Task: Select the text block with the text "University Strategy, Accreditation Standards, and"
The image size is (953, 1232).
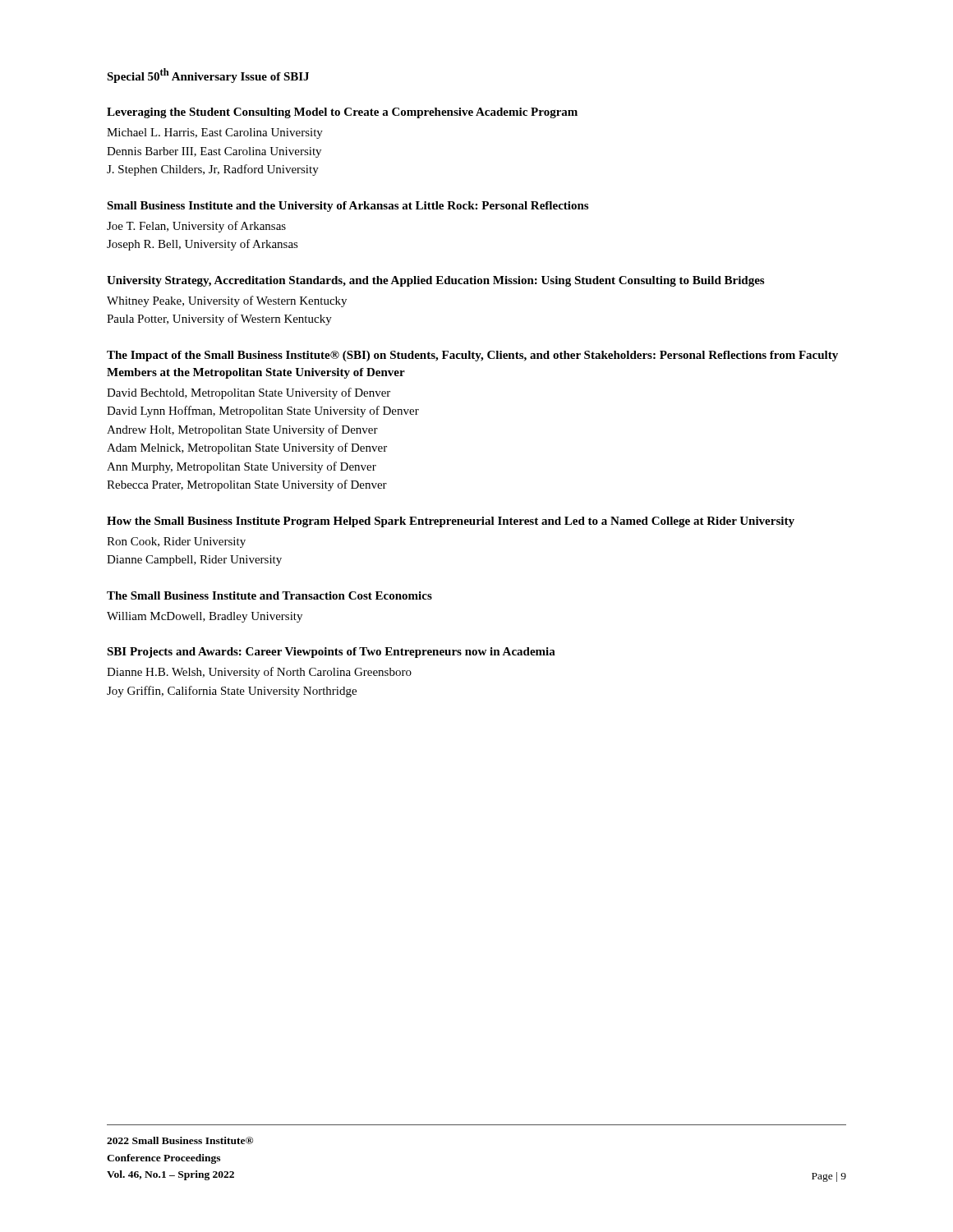Action: click(x=435, y=281)
